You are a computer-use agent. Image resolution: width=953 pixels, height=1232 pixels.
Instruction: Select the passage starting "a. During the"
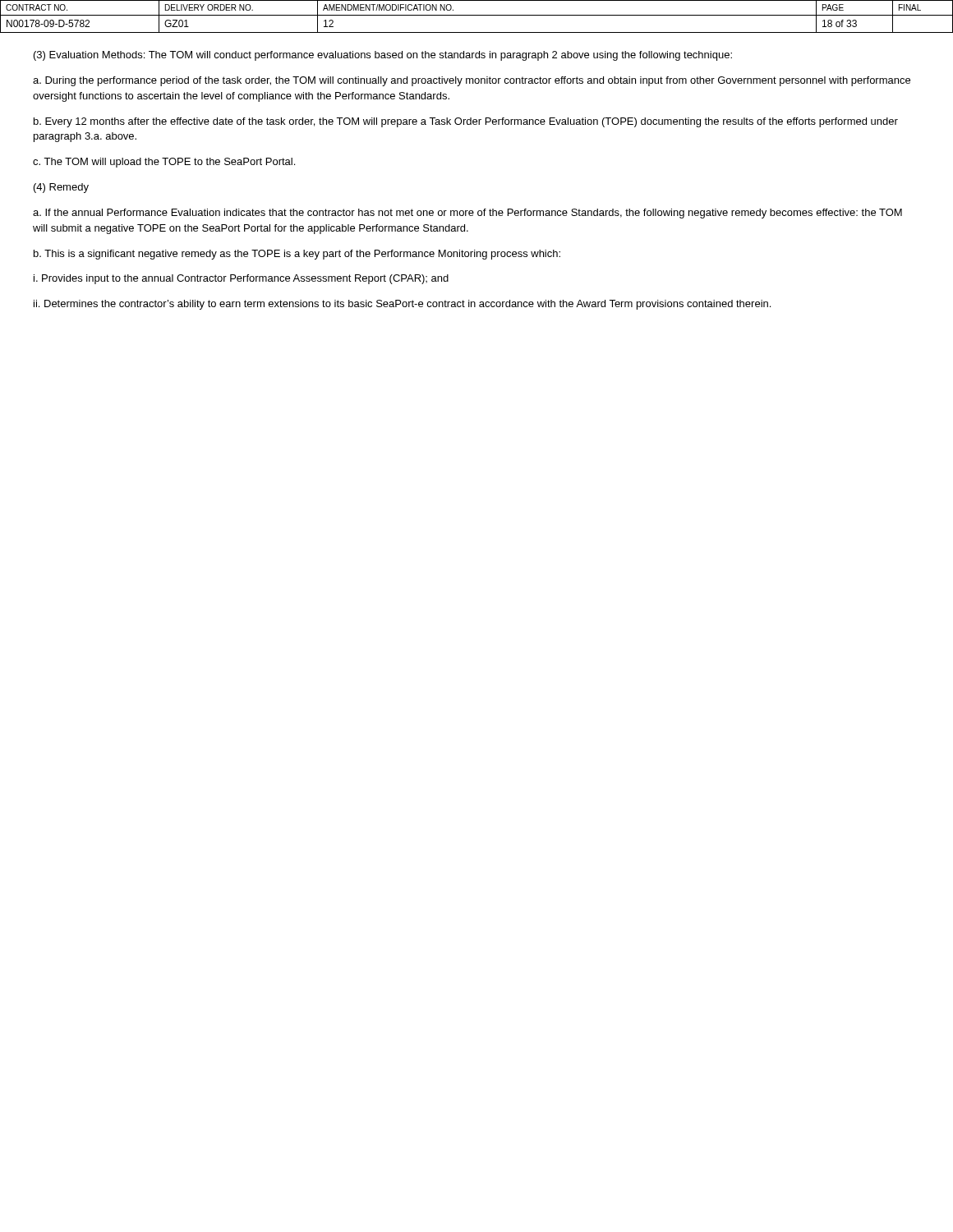[472, 88]
